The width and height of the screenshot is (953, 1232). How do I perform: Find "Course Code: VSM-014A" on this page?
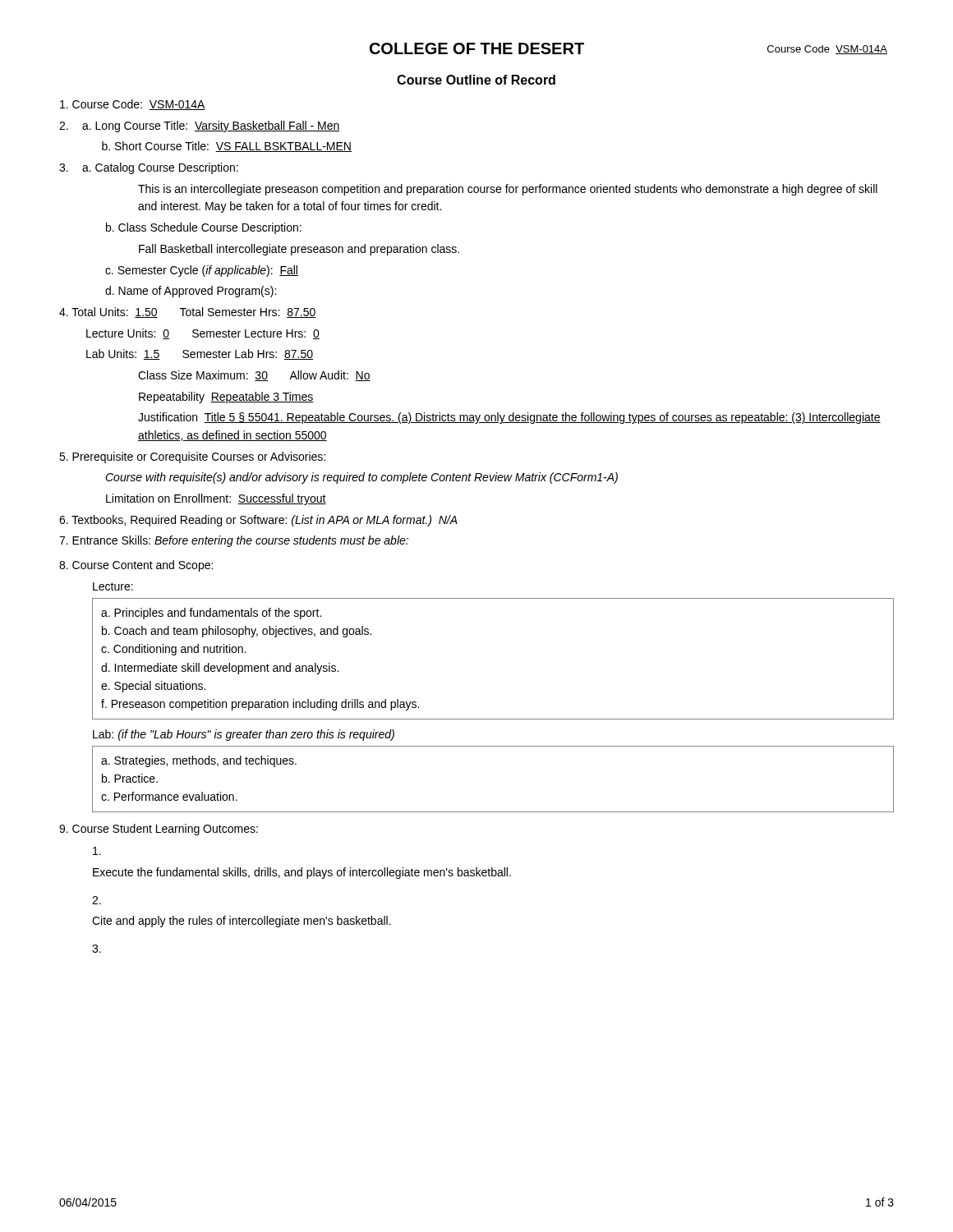(x=132, y=104)
